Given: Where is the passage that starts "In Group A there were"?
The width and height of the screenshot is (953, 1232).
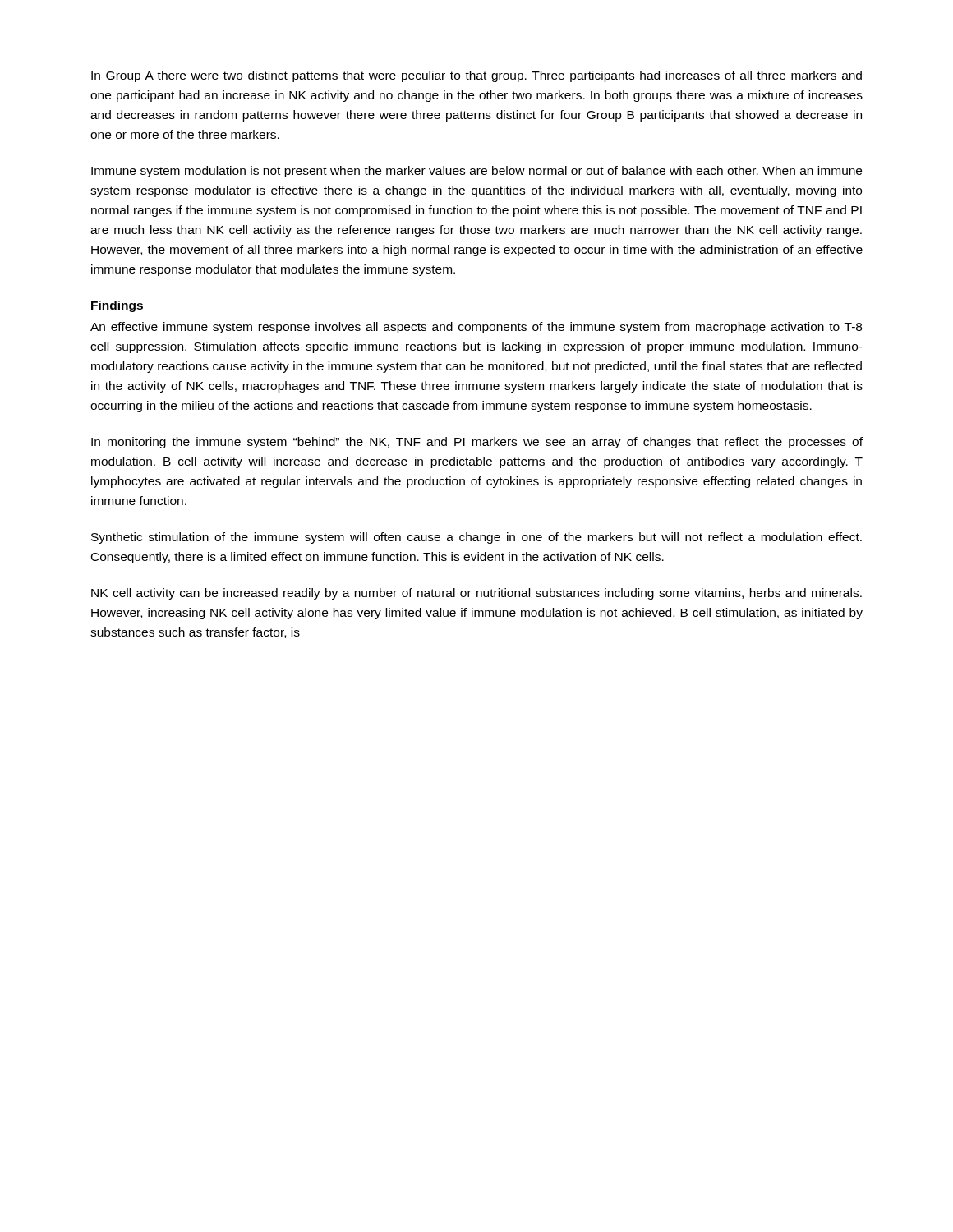Looking at the screenshot, I should click(476, 105).
